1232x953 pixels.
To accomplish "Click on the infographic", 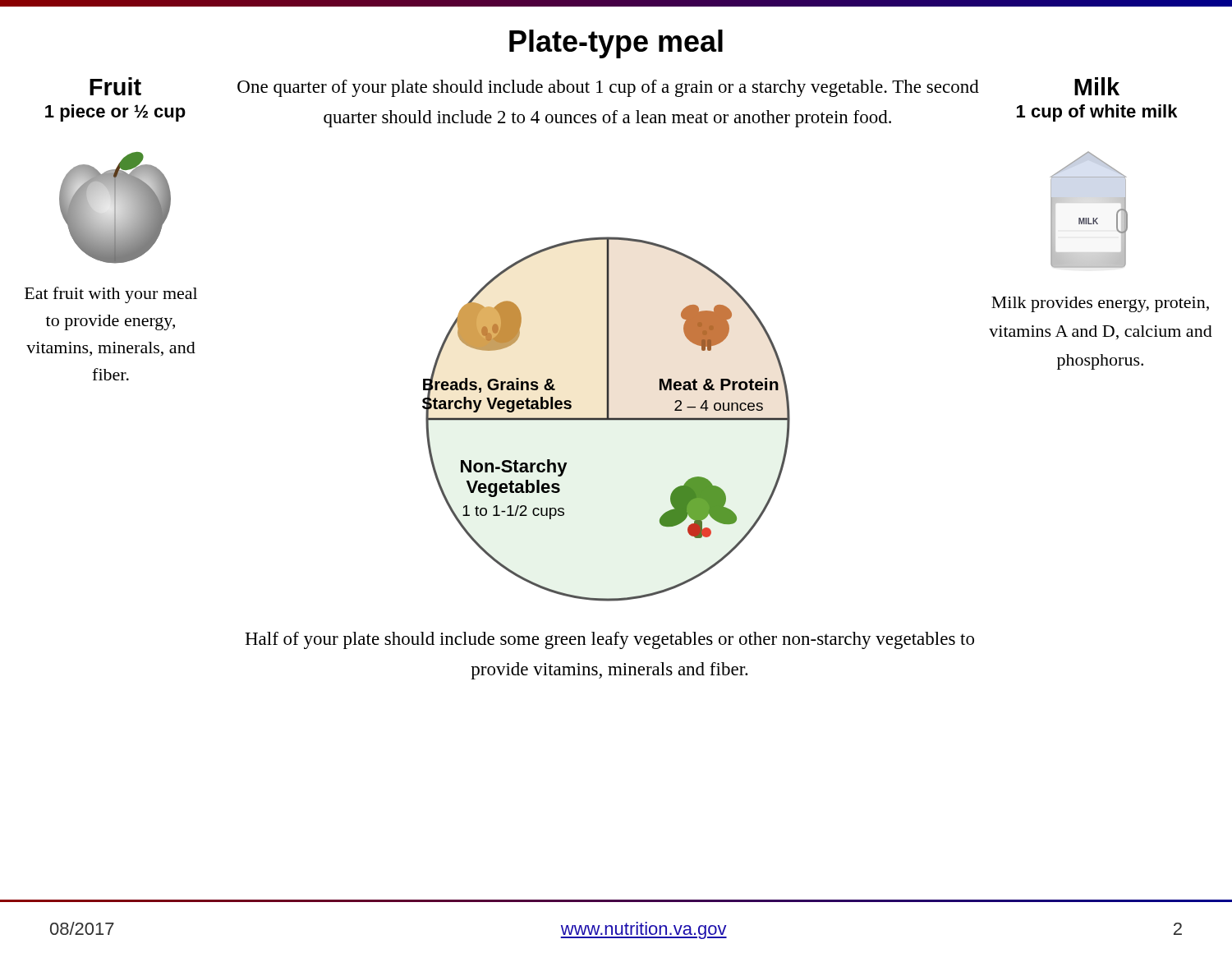I will pos(608,421).
